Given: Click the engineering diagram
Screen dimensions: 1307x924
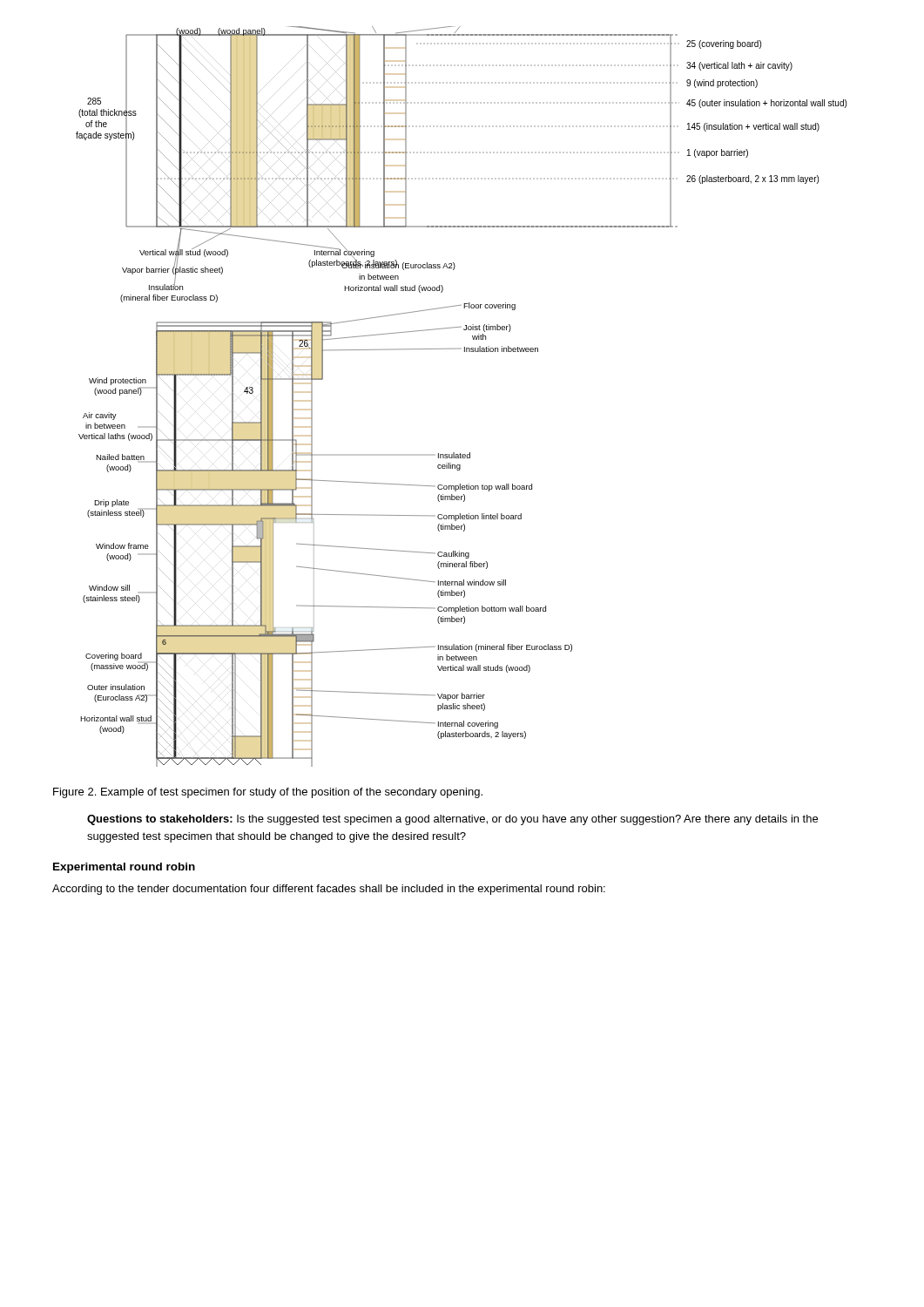Looking at the screenshot, I should click(x=462, y=402).
